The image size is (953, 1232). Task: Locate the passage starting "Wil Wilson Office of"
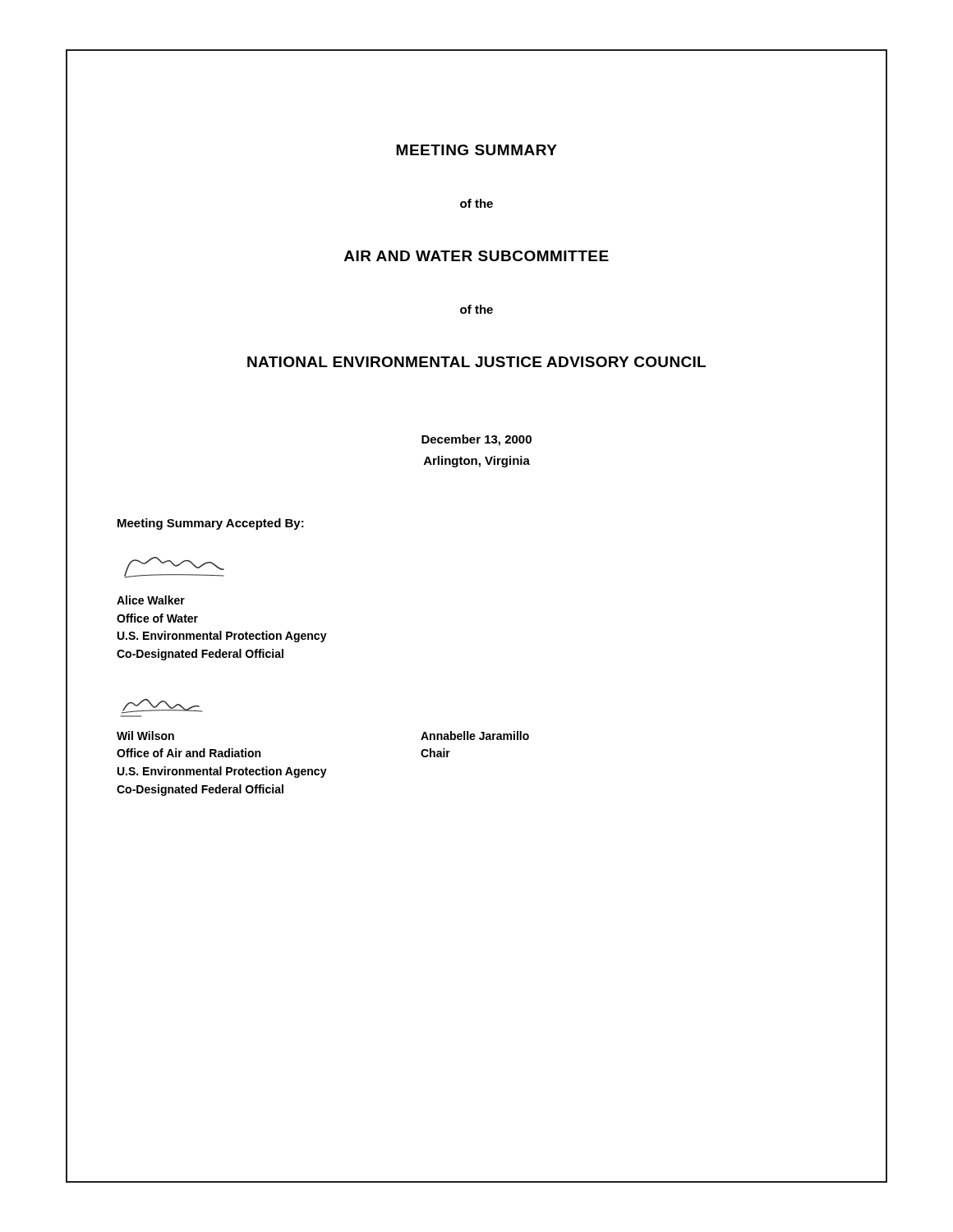[222, 762]
